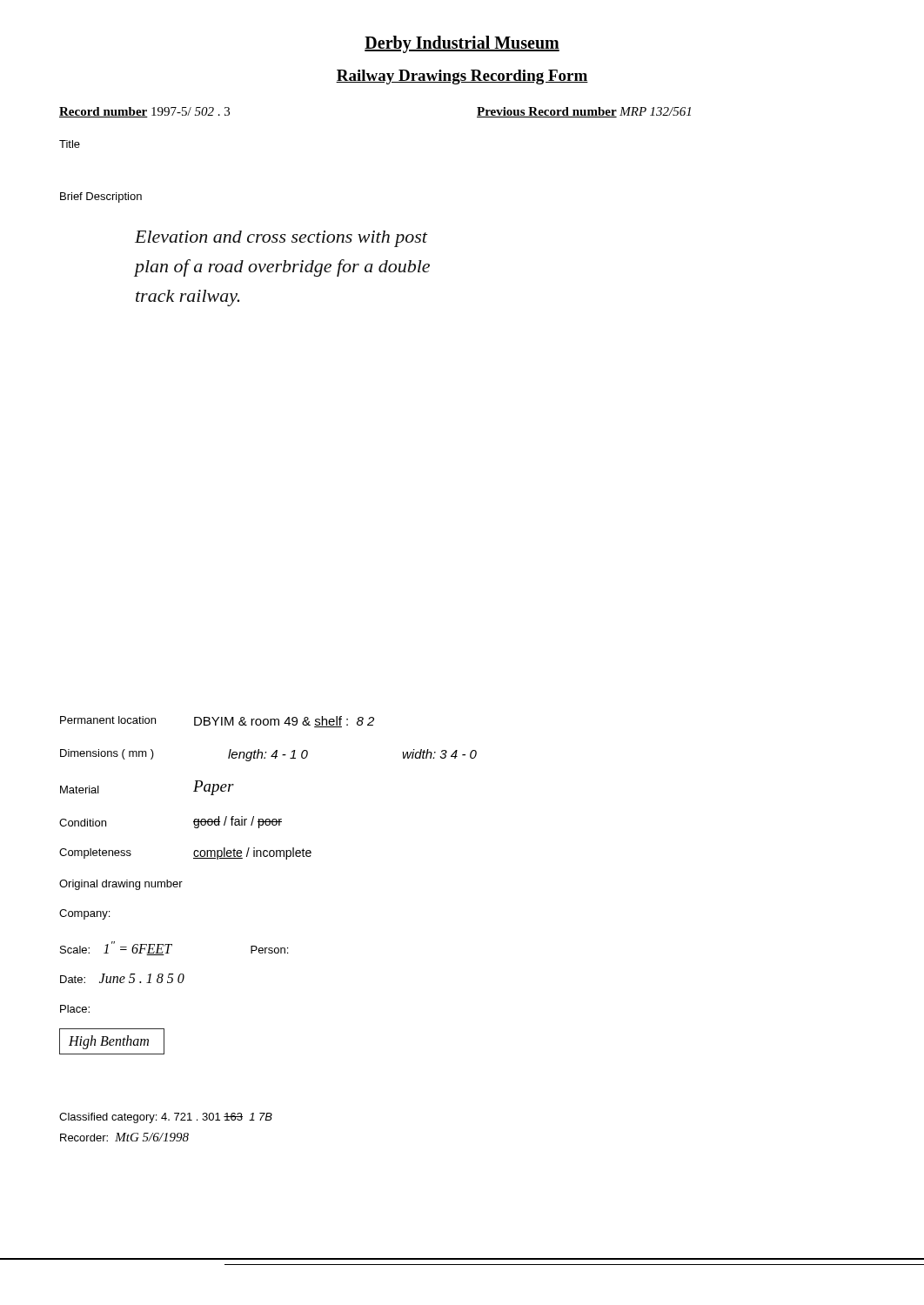Where does it say "length: 4 - 1 0"?

pos(268,754)
